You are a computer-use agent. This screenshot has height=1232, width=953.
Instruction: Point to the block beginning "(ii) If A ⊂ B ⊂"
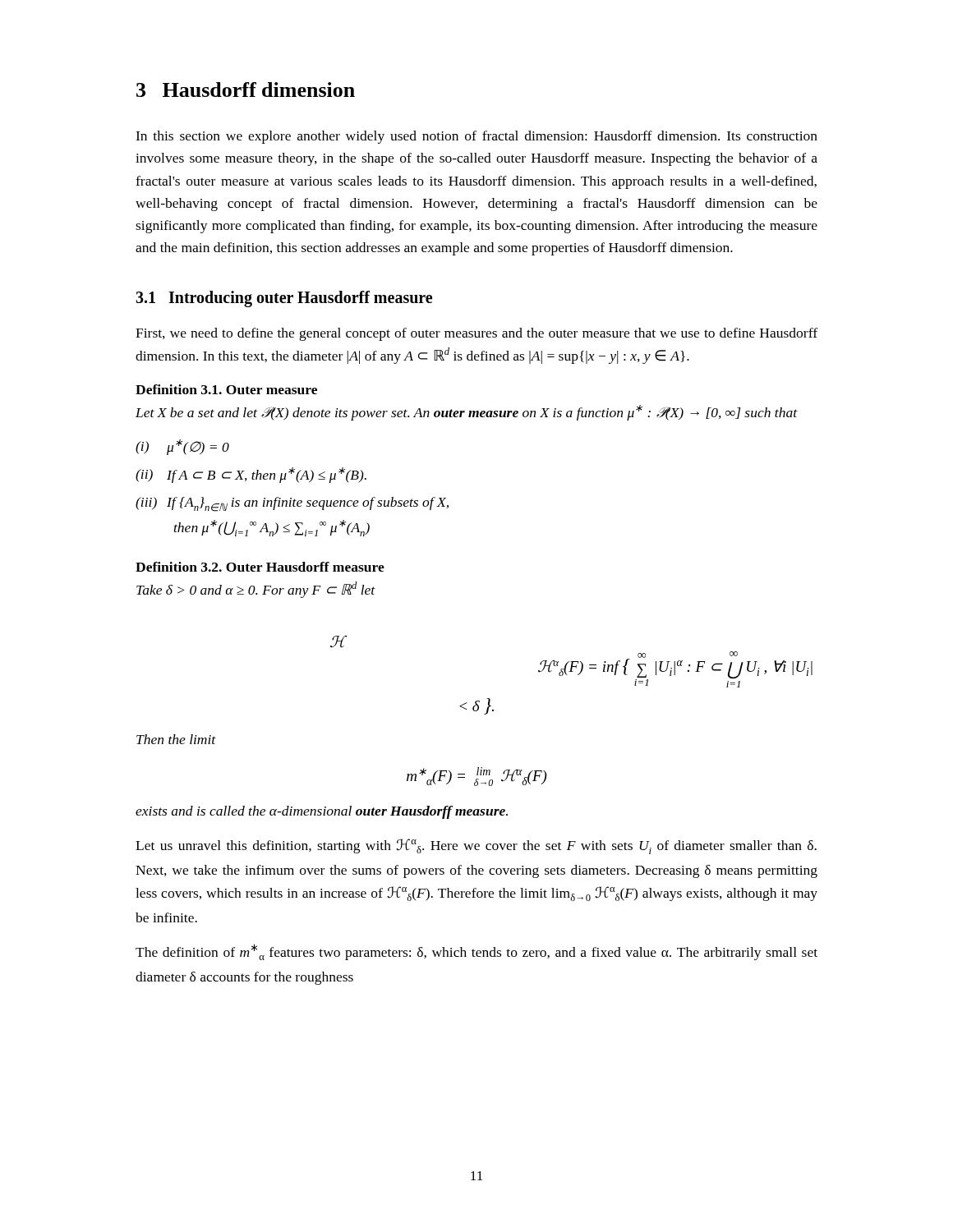251,475
